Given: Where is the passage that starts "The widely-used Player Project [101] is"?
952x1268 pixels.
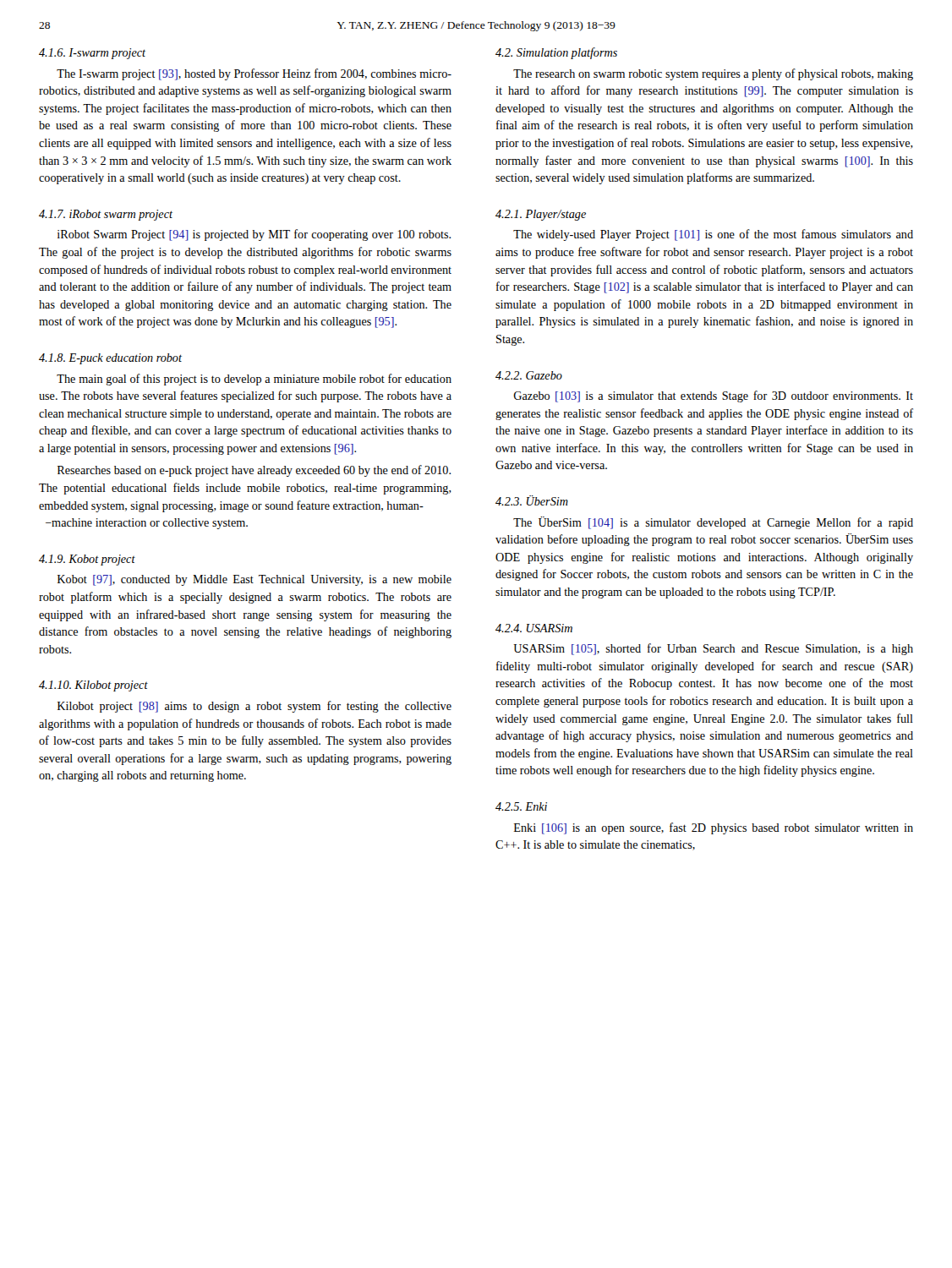Looking at the screenshot, I should [x=704, y=287].
